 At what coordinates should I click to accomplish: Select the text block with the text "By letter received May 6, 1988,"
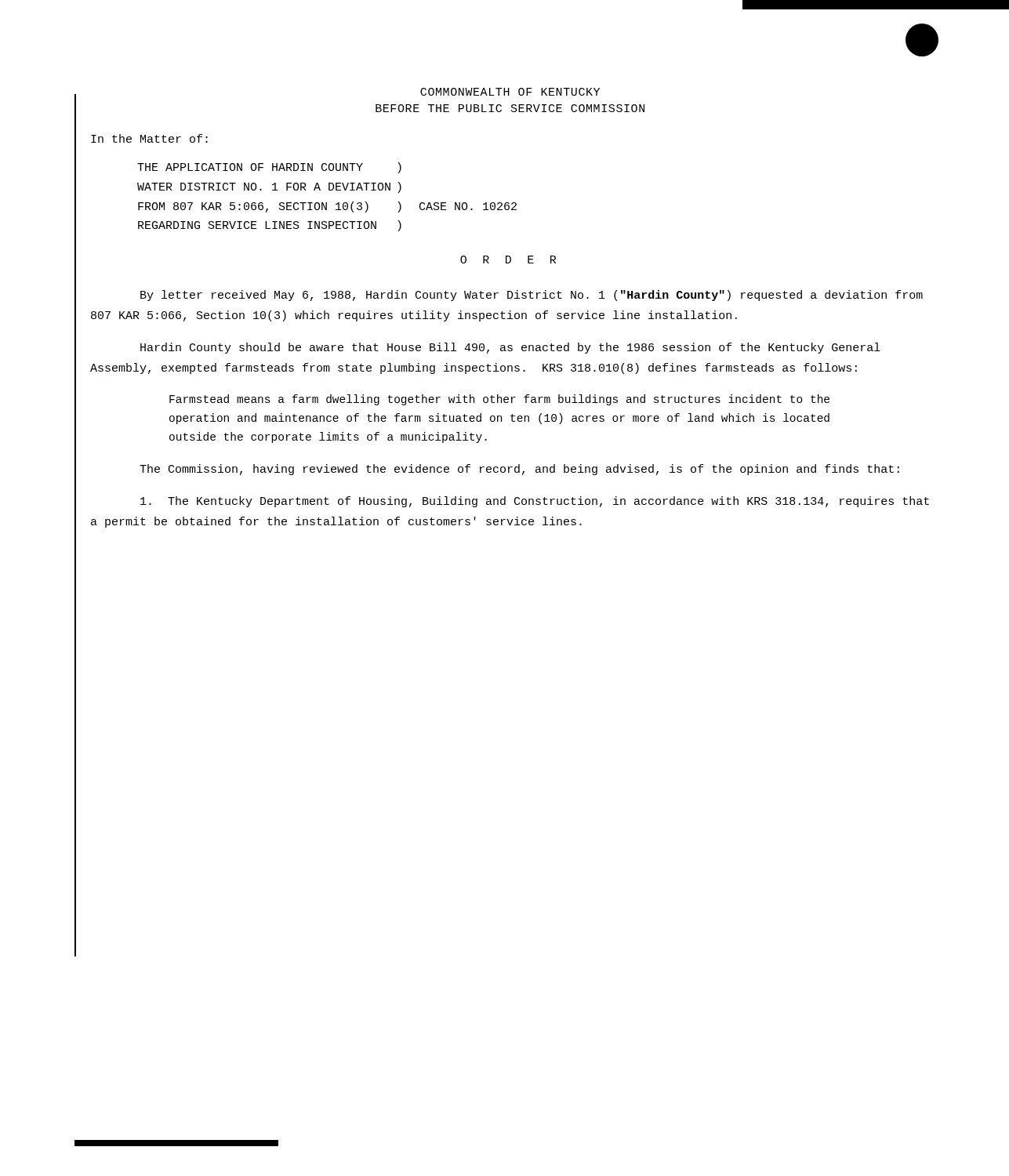[507, 306]
